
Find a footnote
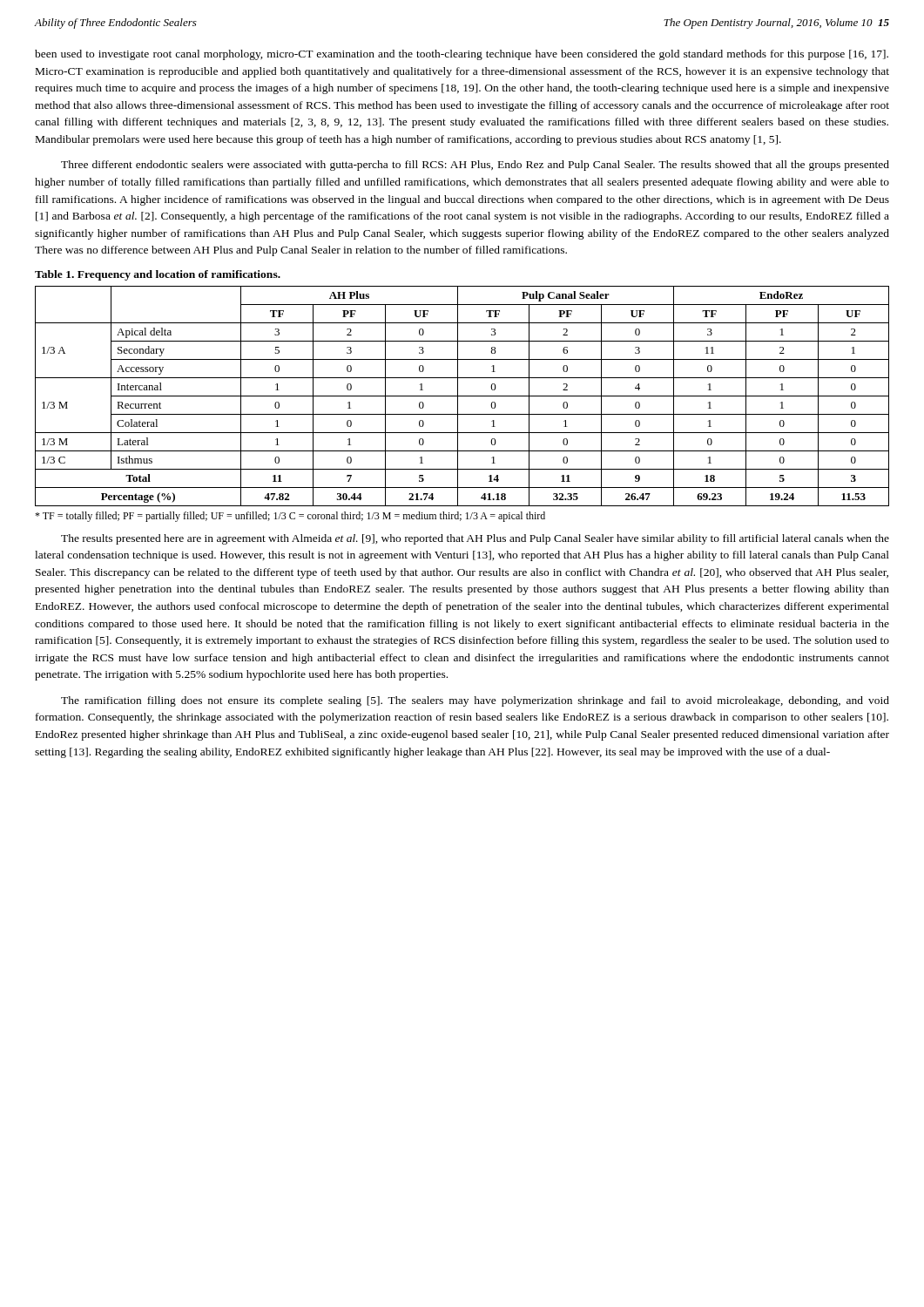click(x=290, y=516)
